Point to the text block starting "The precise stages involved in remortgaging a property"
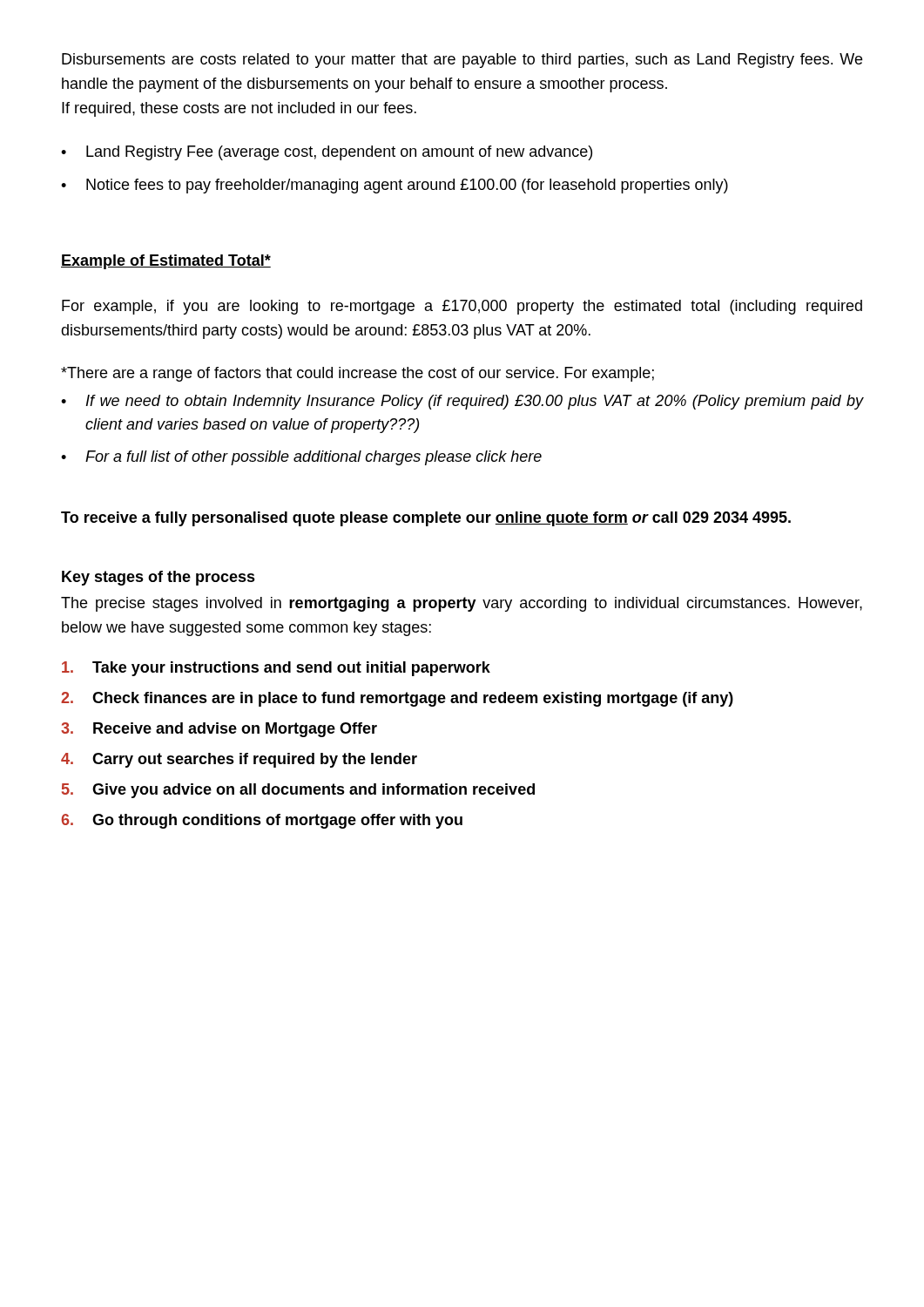924x1307 pixels. point(462,615)
